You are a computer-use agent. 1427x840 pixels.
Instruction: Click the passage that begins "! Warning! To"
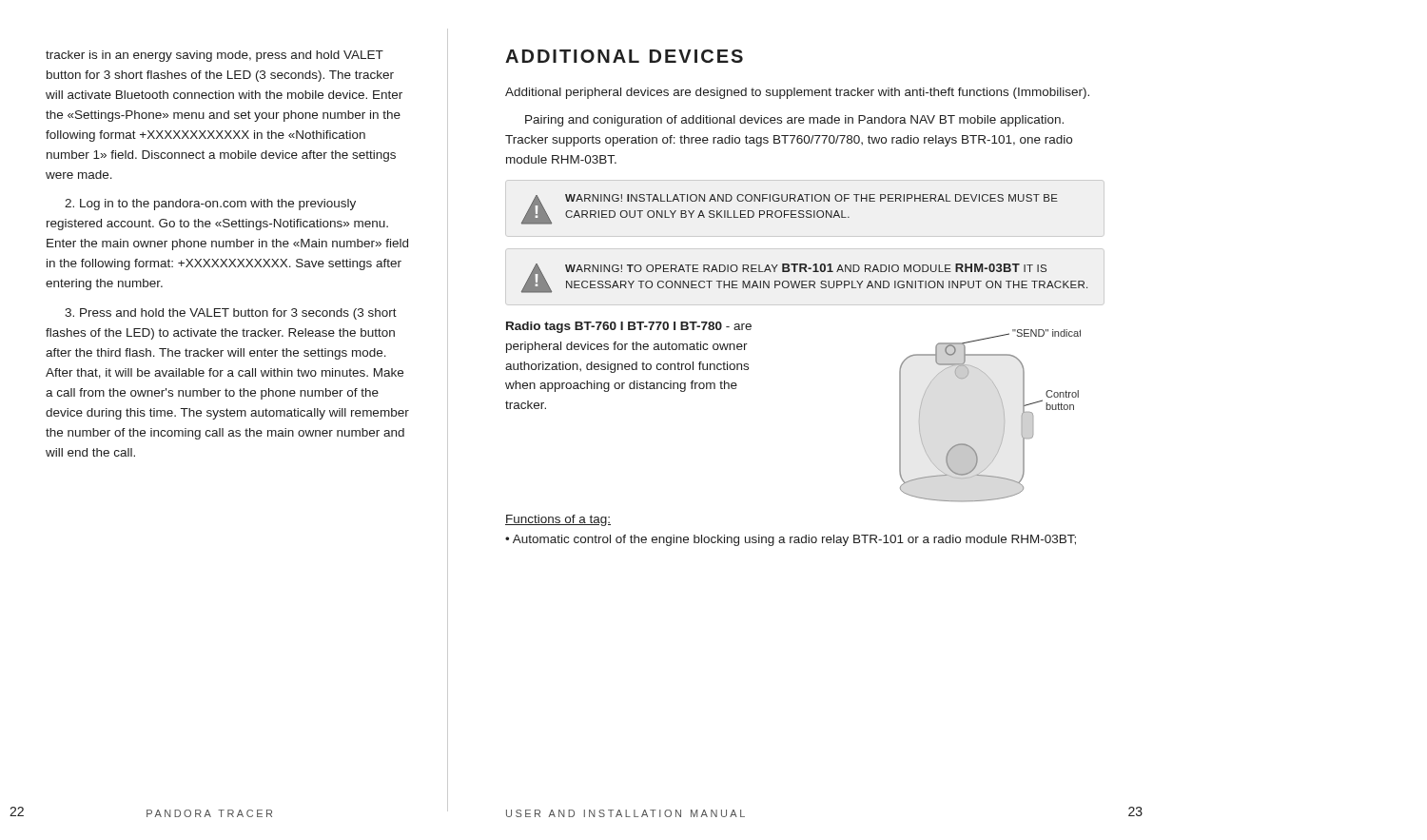coord(805,277)
